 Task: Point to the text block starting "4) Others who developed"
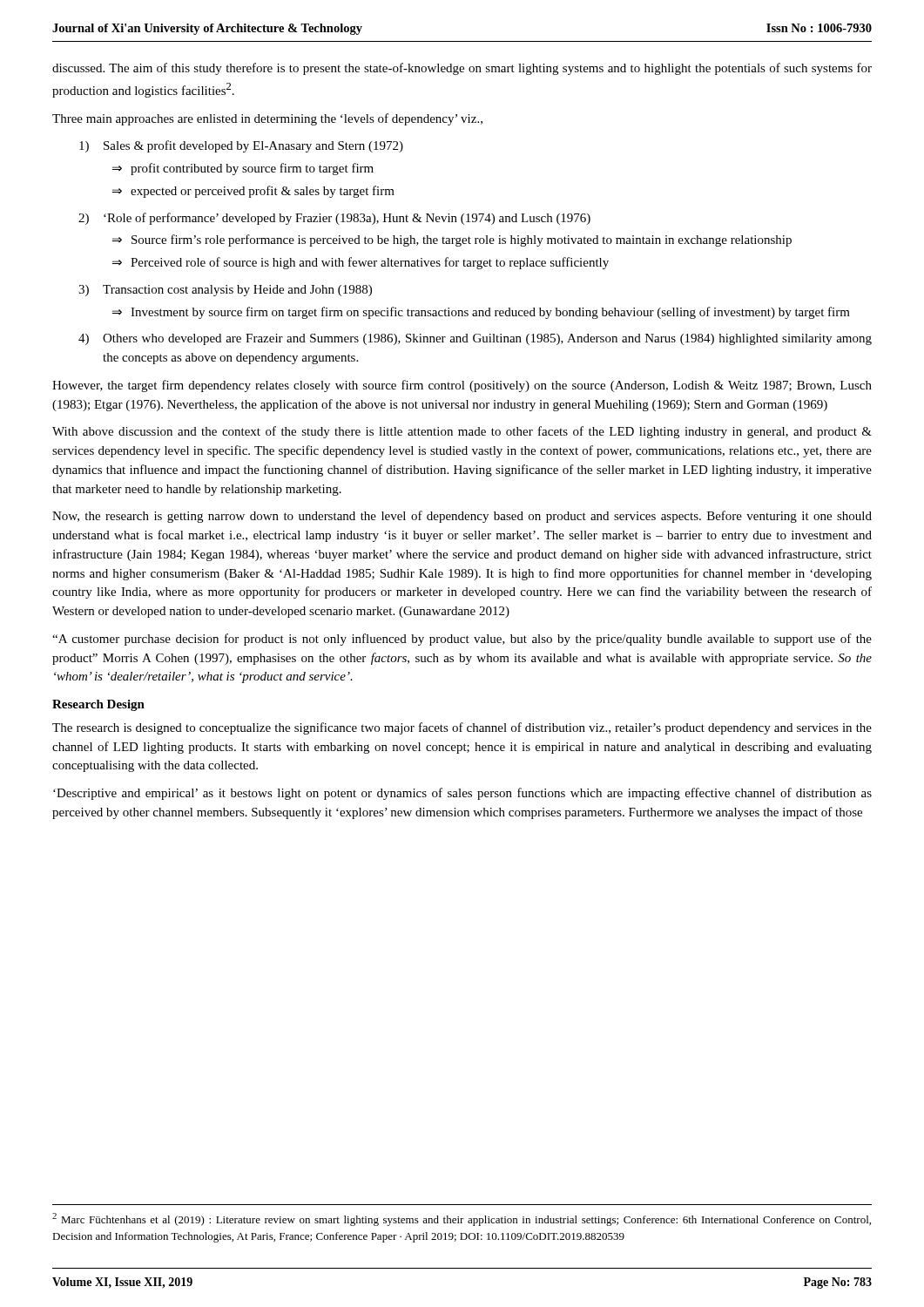pos(475,349)
